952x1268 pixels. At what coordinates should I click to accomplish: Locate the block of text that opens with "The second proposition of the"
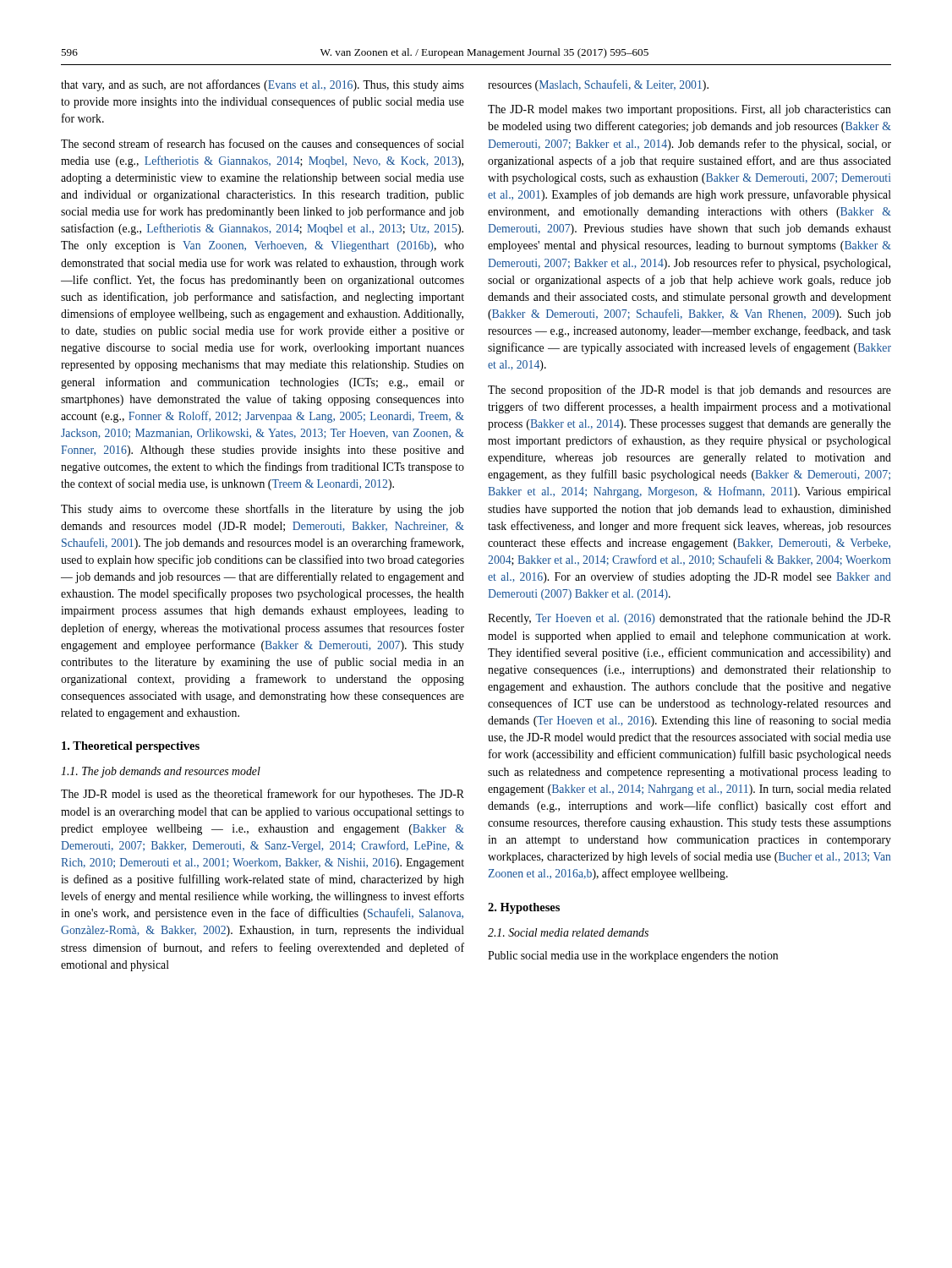(x=689, y=492)
